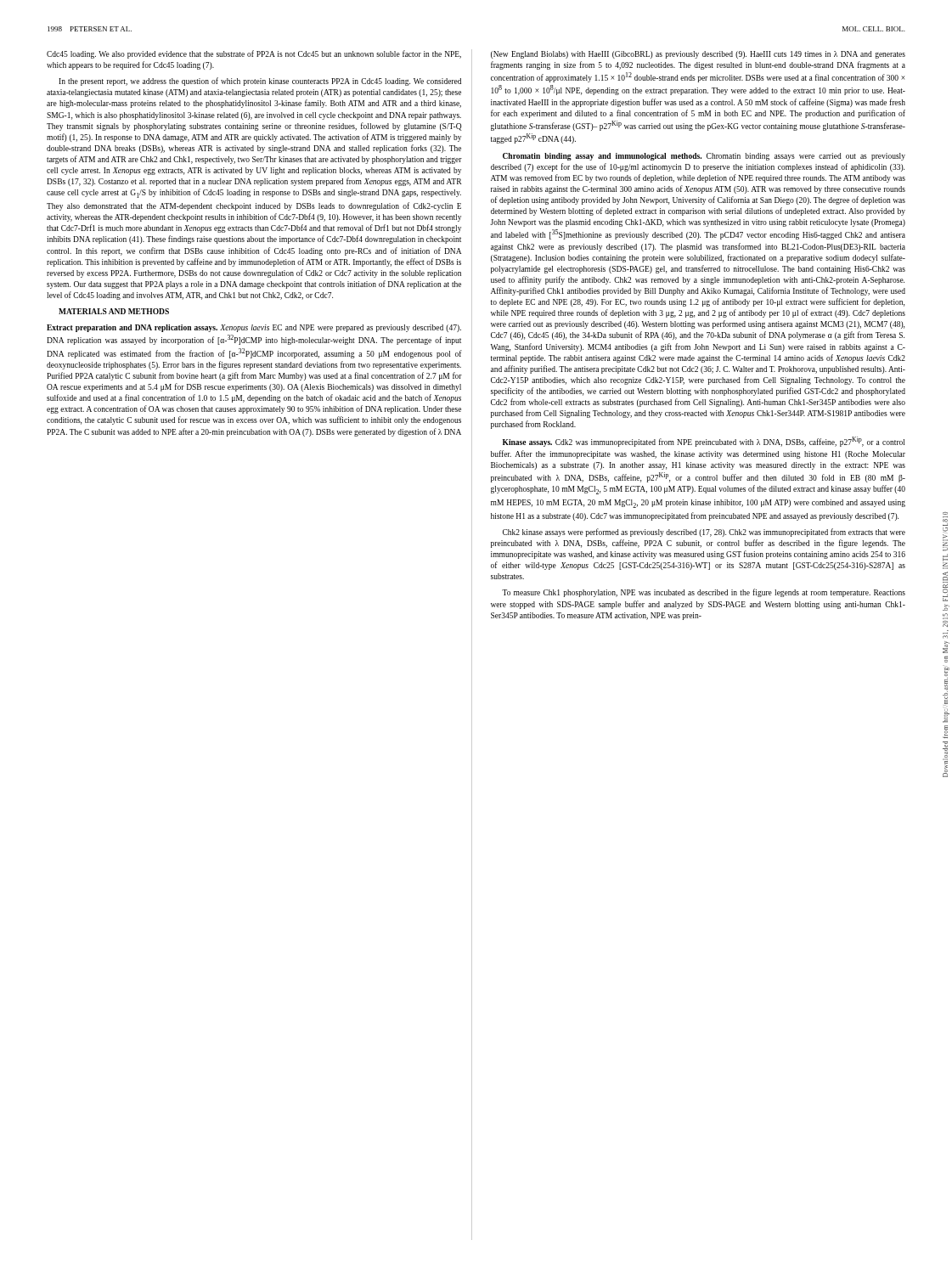Select the text block that reads "Extract preparation and"
Image resolution: width=952 pixels, height=1274 pixels.
coord(254,380)
